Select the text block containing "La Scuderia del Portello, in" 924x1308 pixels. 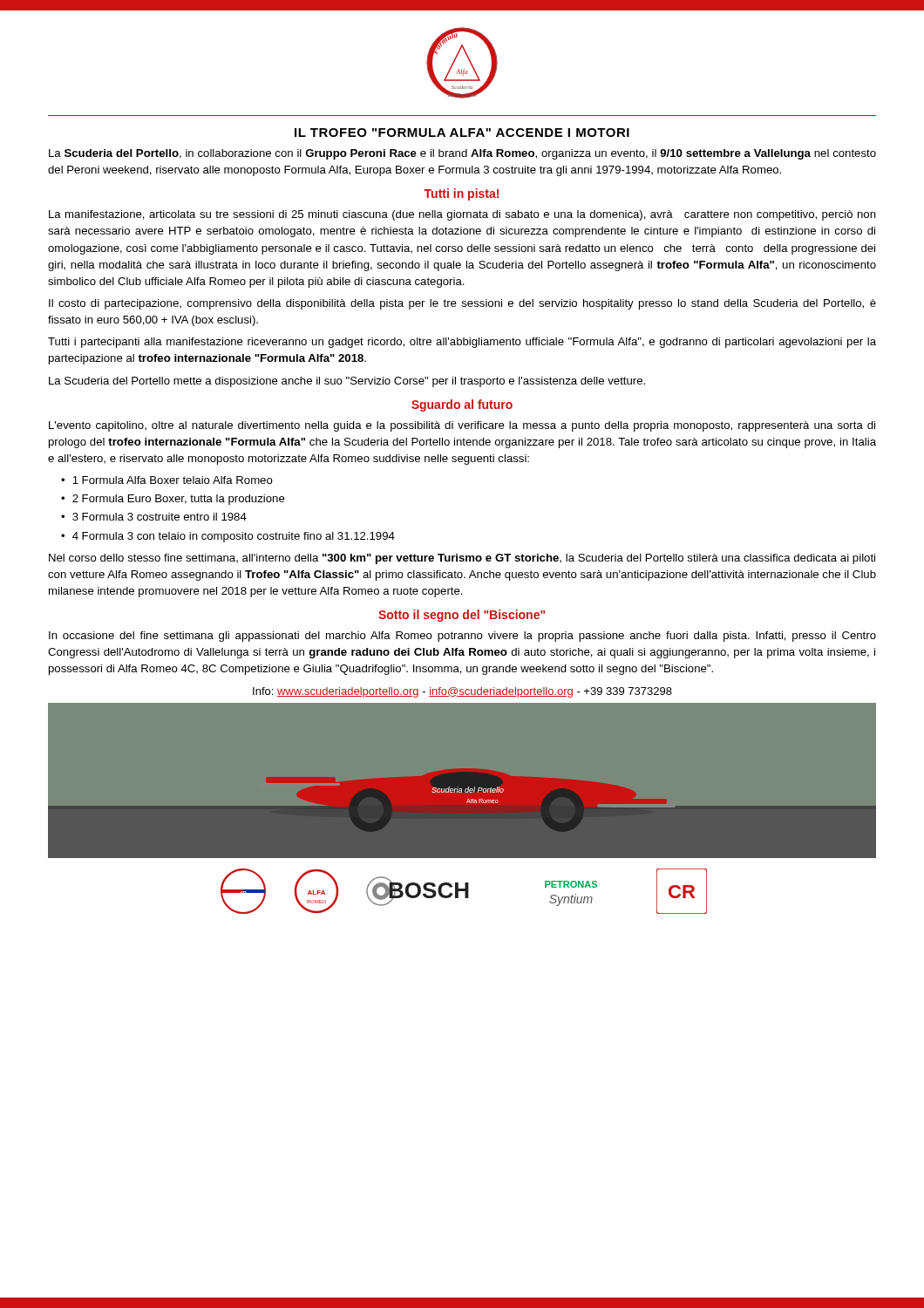(x=462, y=161)
